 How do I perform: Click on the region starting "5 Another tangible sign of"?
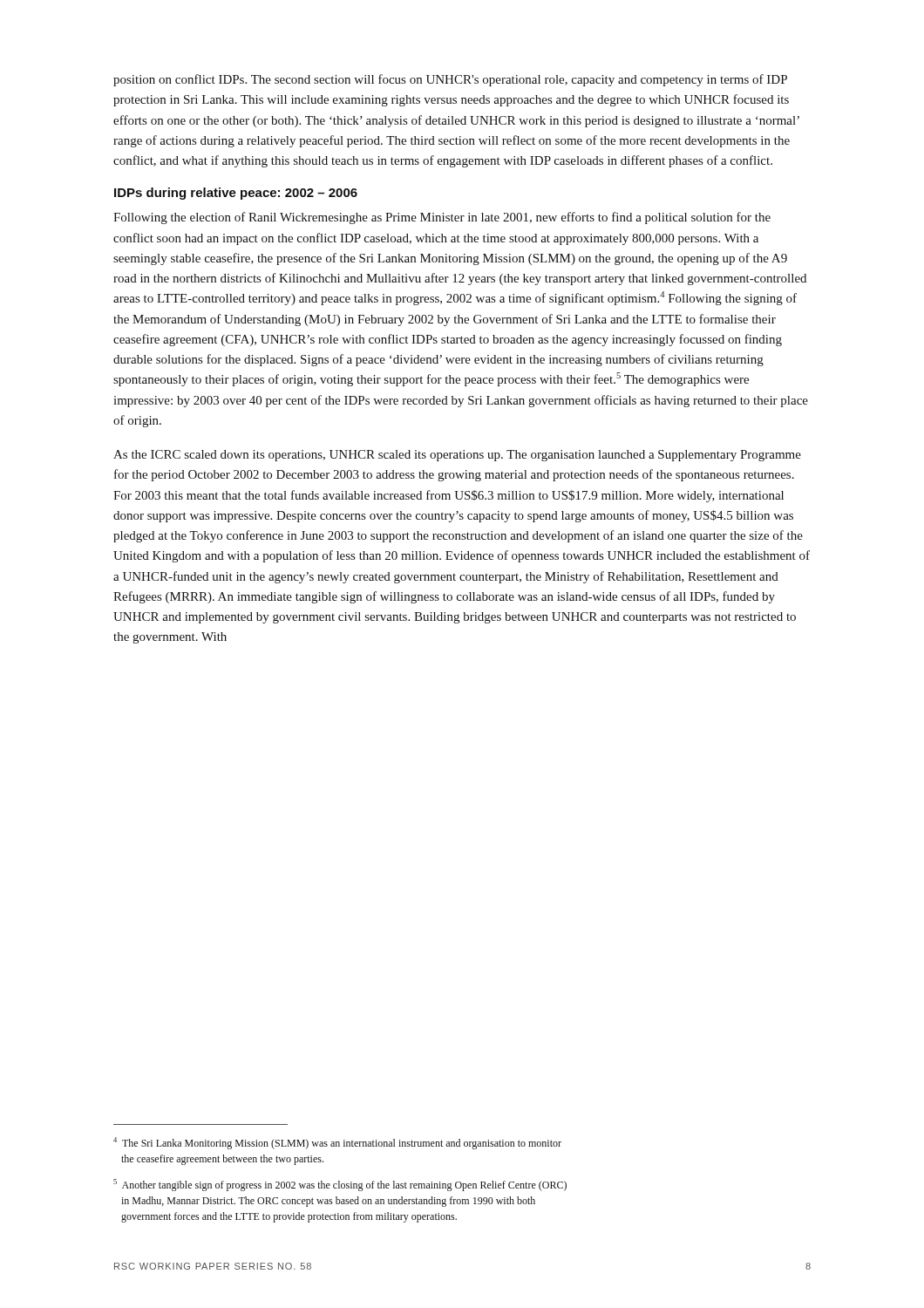click(462, 1201)
